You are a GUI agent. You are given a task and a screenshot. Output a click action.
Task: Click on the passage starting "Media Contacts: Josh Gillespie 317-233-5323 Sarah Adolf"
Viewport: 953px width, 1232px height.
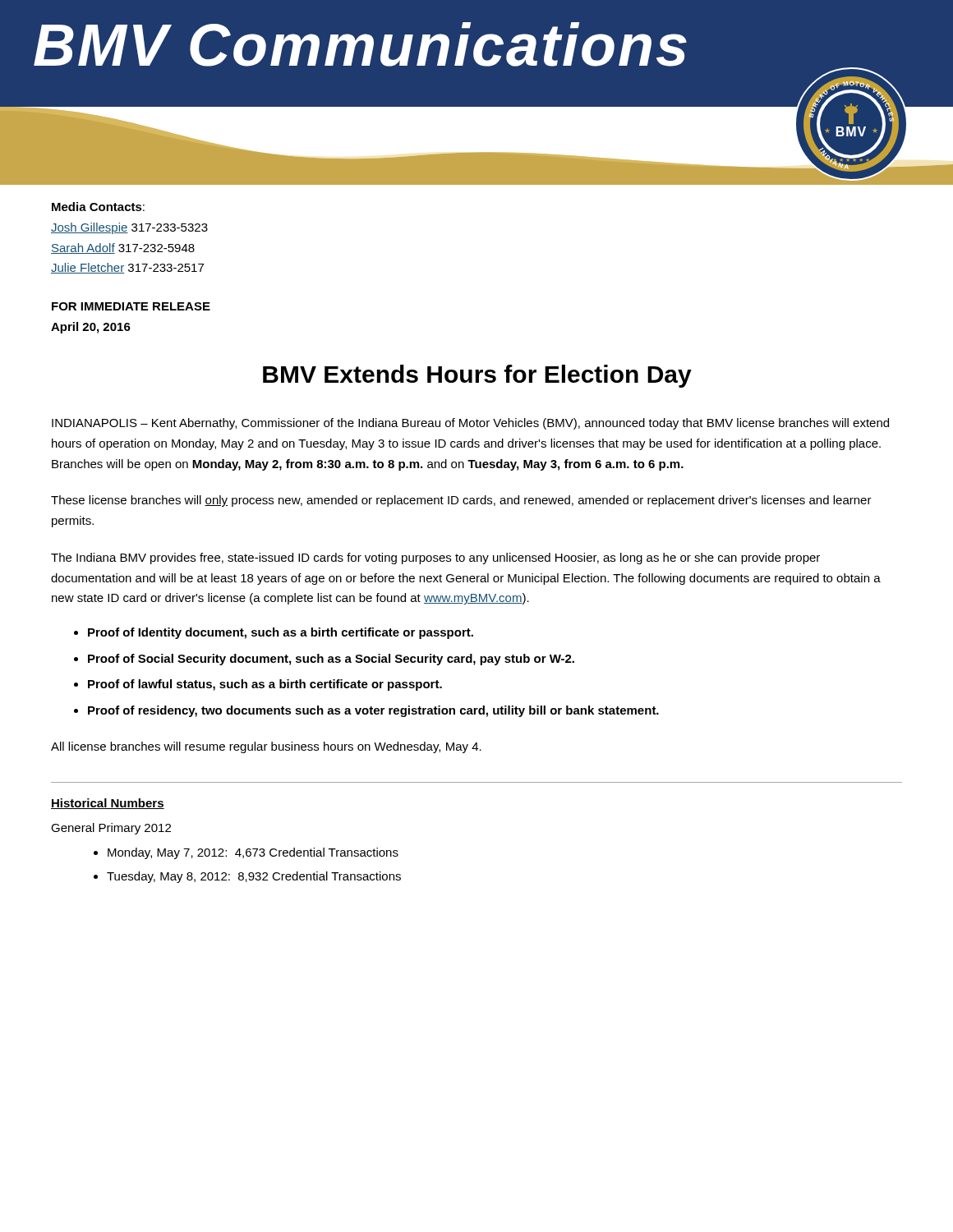[129, 237]
